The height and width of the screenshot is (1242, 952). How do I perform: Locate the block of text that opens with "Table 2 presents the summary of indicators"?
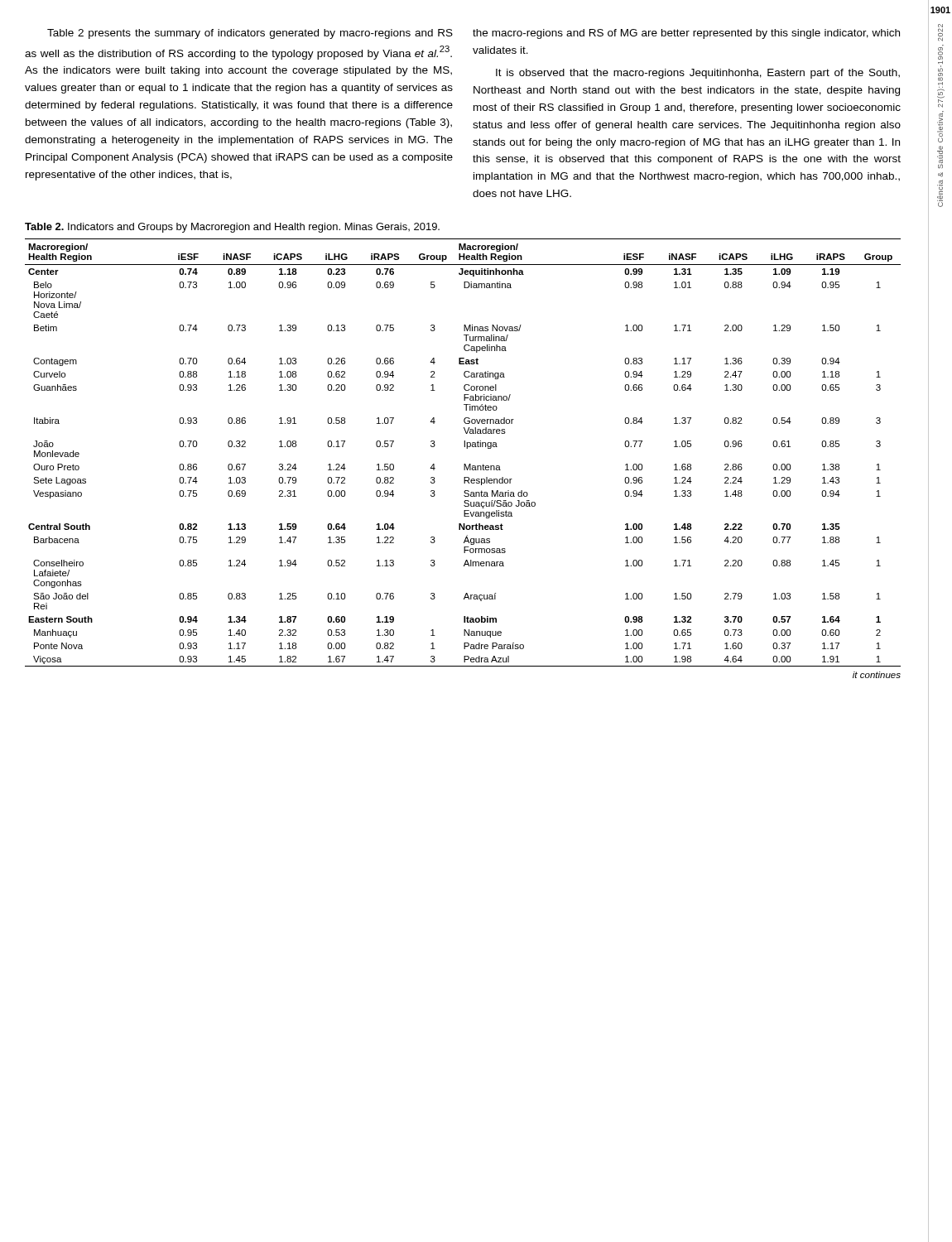click(x=463, y=114)
